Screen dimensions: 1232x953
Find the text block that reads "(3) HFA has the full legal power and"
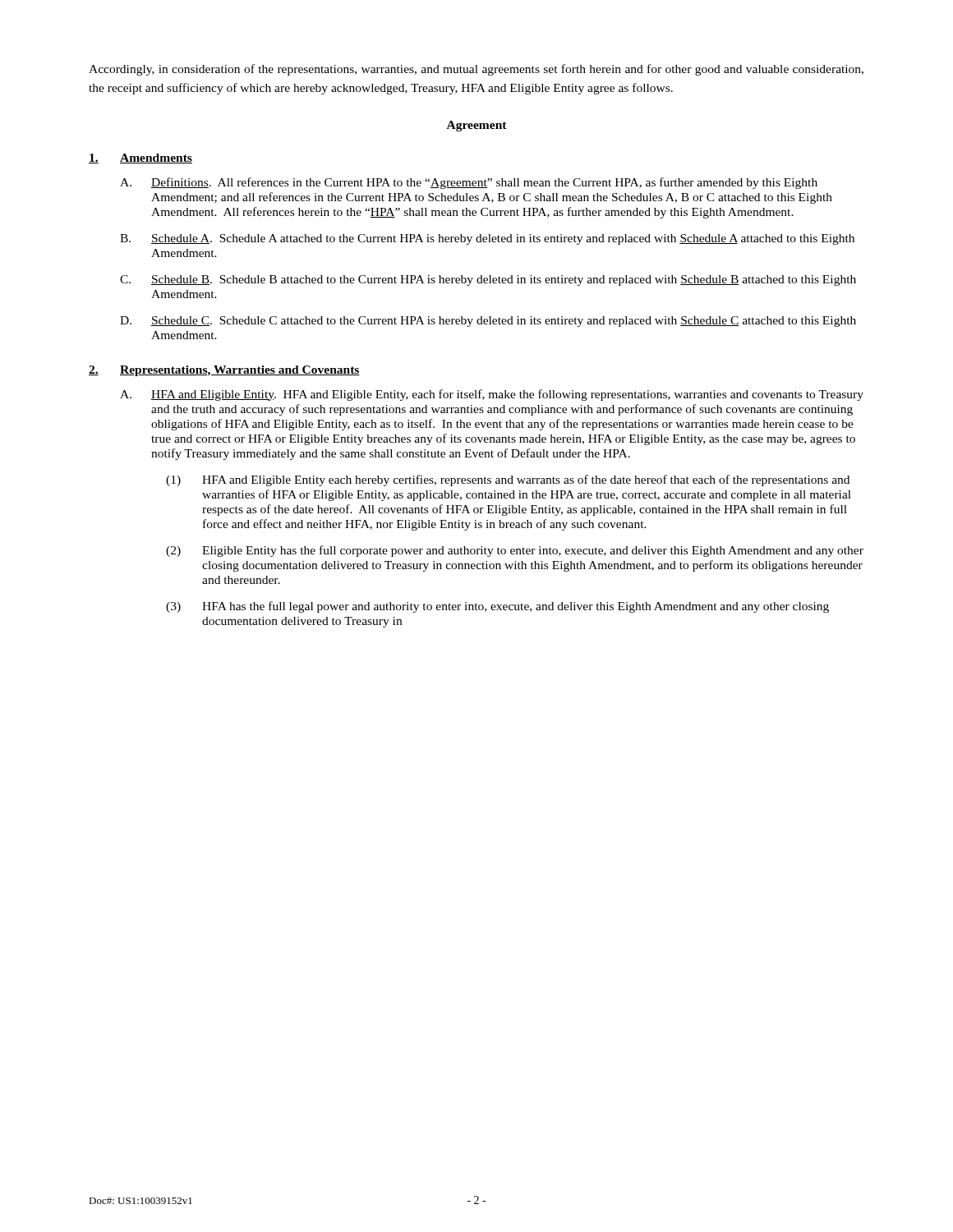point(515,613)
